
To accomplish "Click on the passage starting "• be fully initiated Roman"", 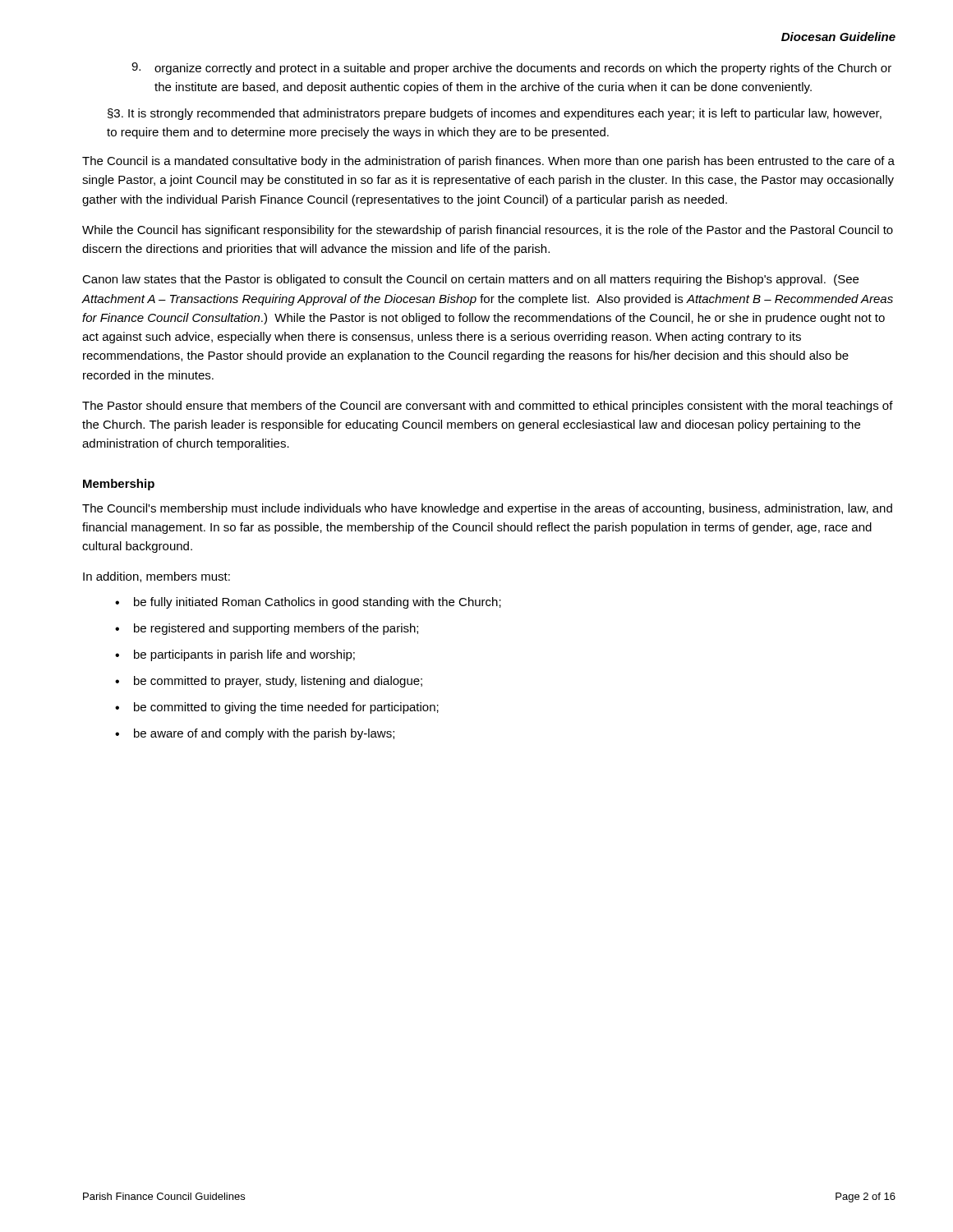I will point(308,602).
